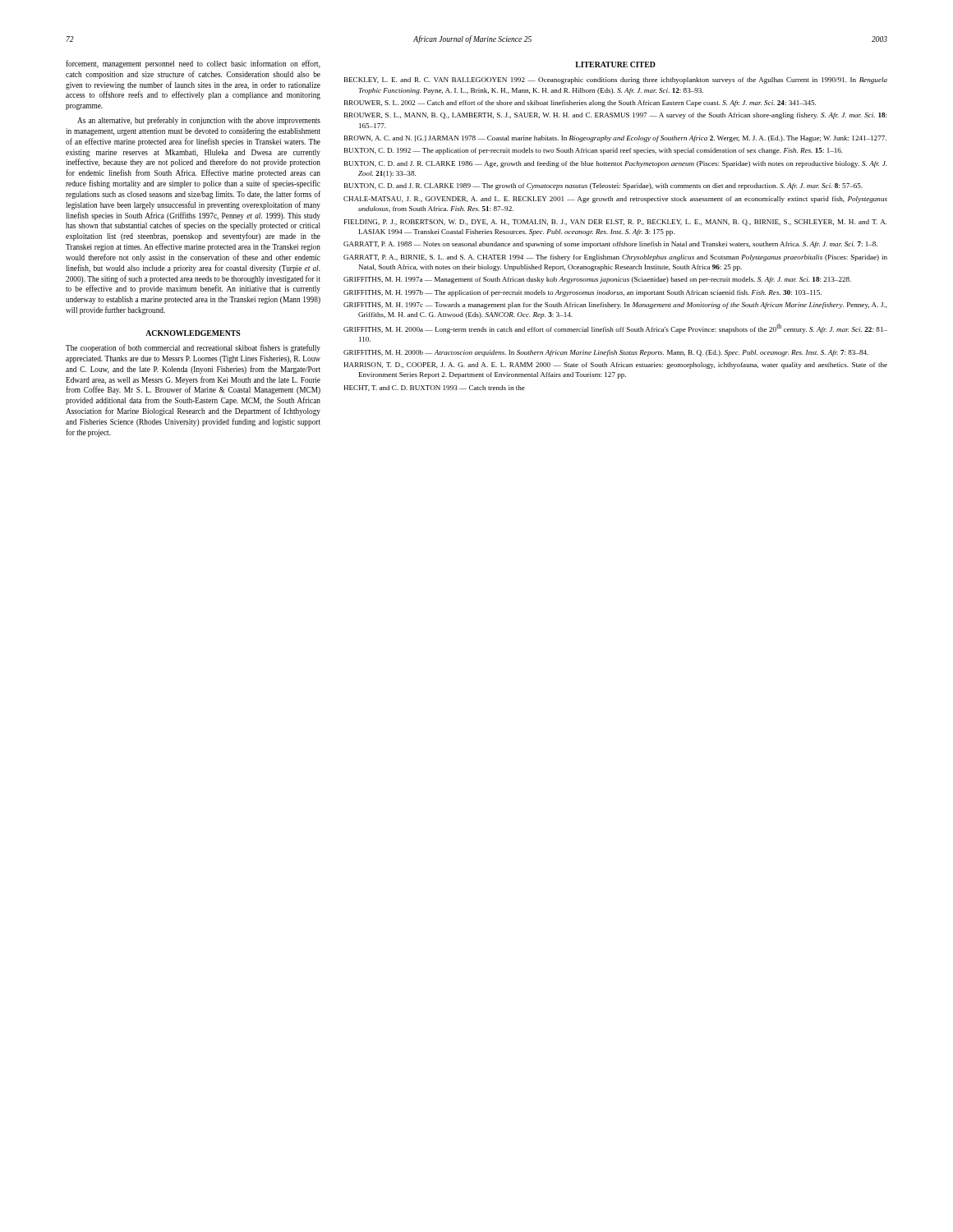Find the text block that reads "GRIFFITHS, M. H. 2000a — Long-term"
The image size is (953, 1232).
[x=615, y=333]
